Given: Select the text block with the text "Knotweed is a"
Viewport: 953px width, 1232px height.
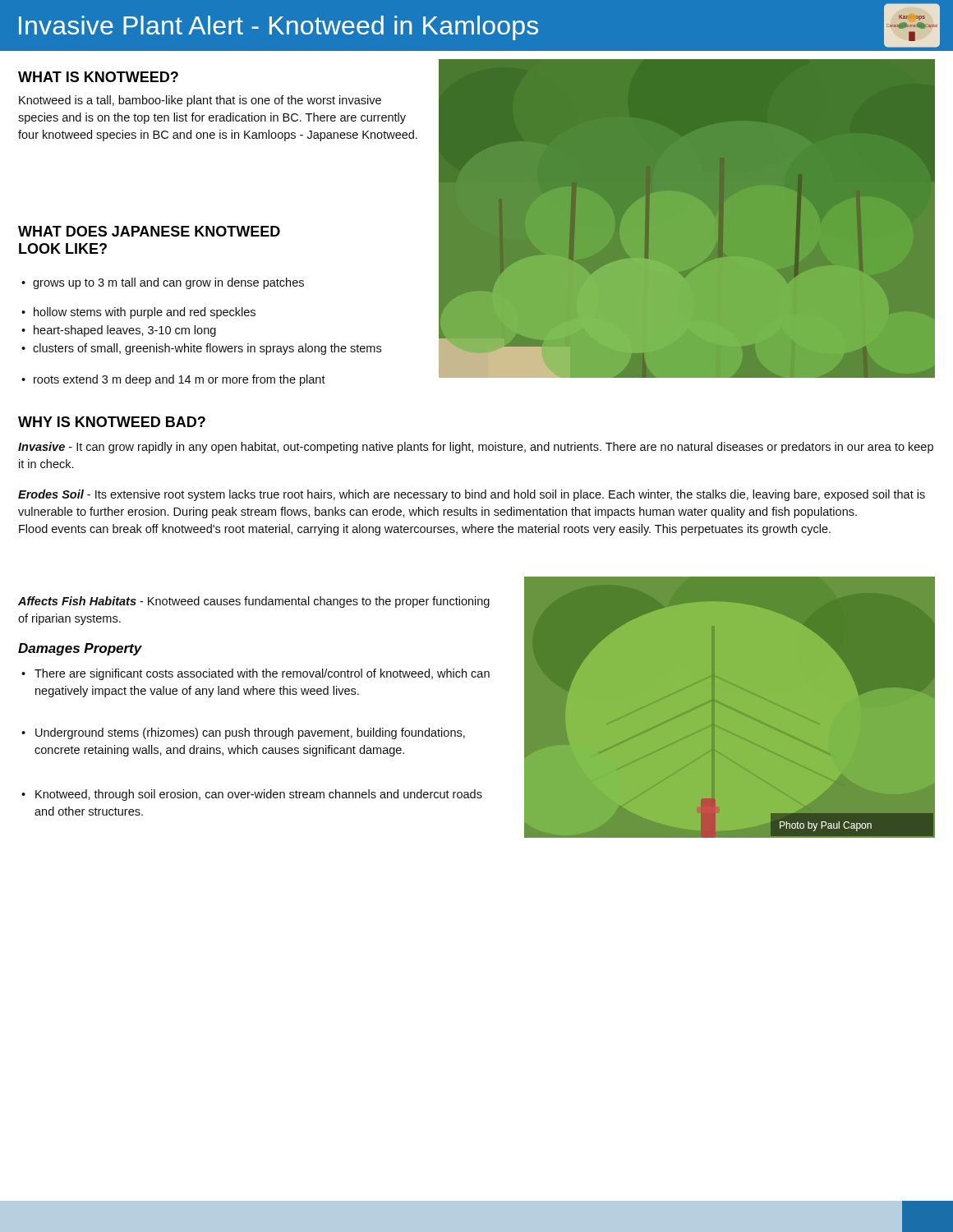Looking at the screenshot, I should point(219,118).
